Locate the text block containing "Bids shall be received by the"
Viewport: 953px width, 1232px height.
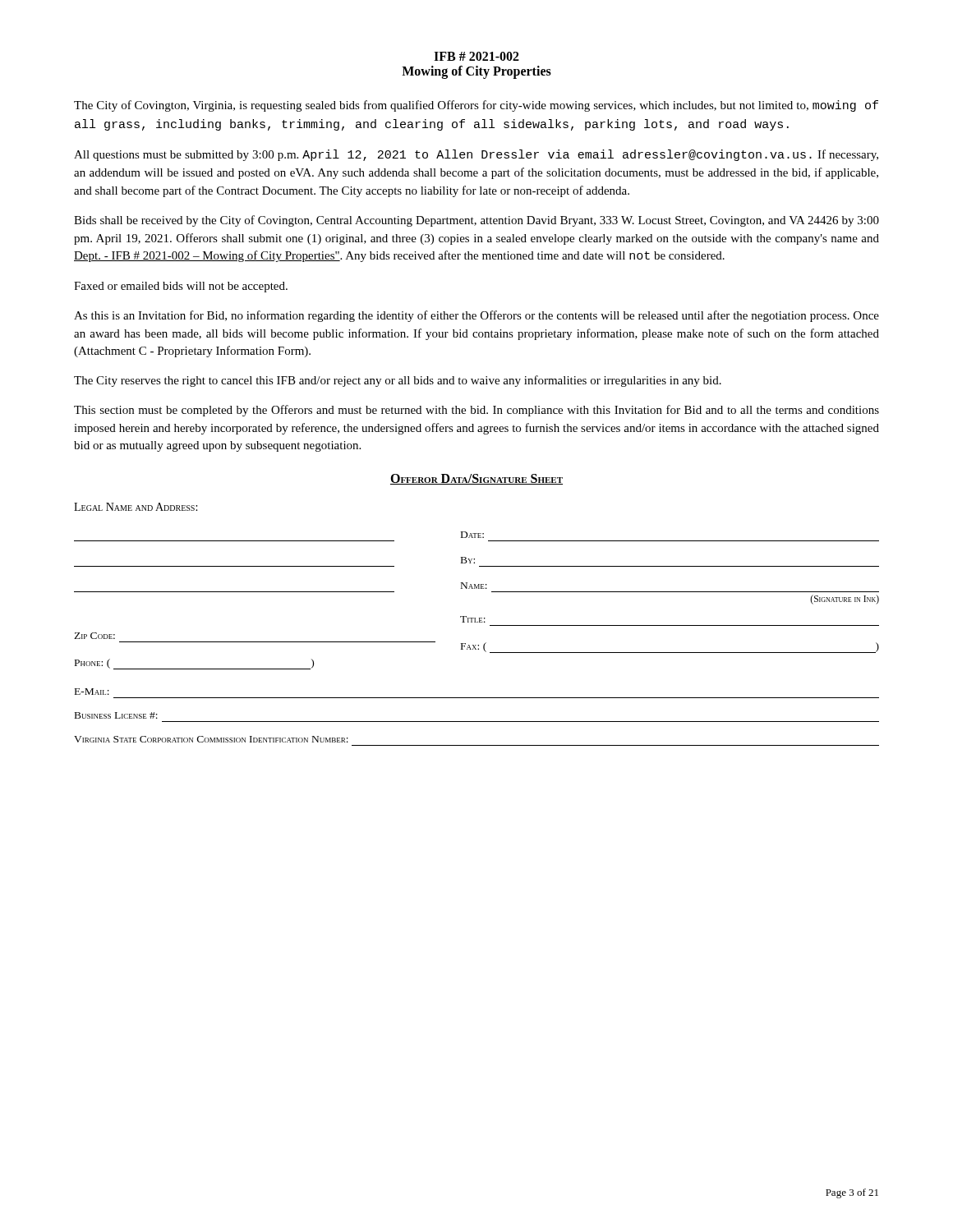point(476,239)
